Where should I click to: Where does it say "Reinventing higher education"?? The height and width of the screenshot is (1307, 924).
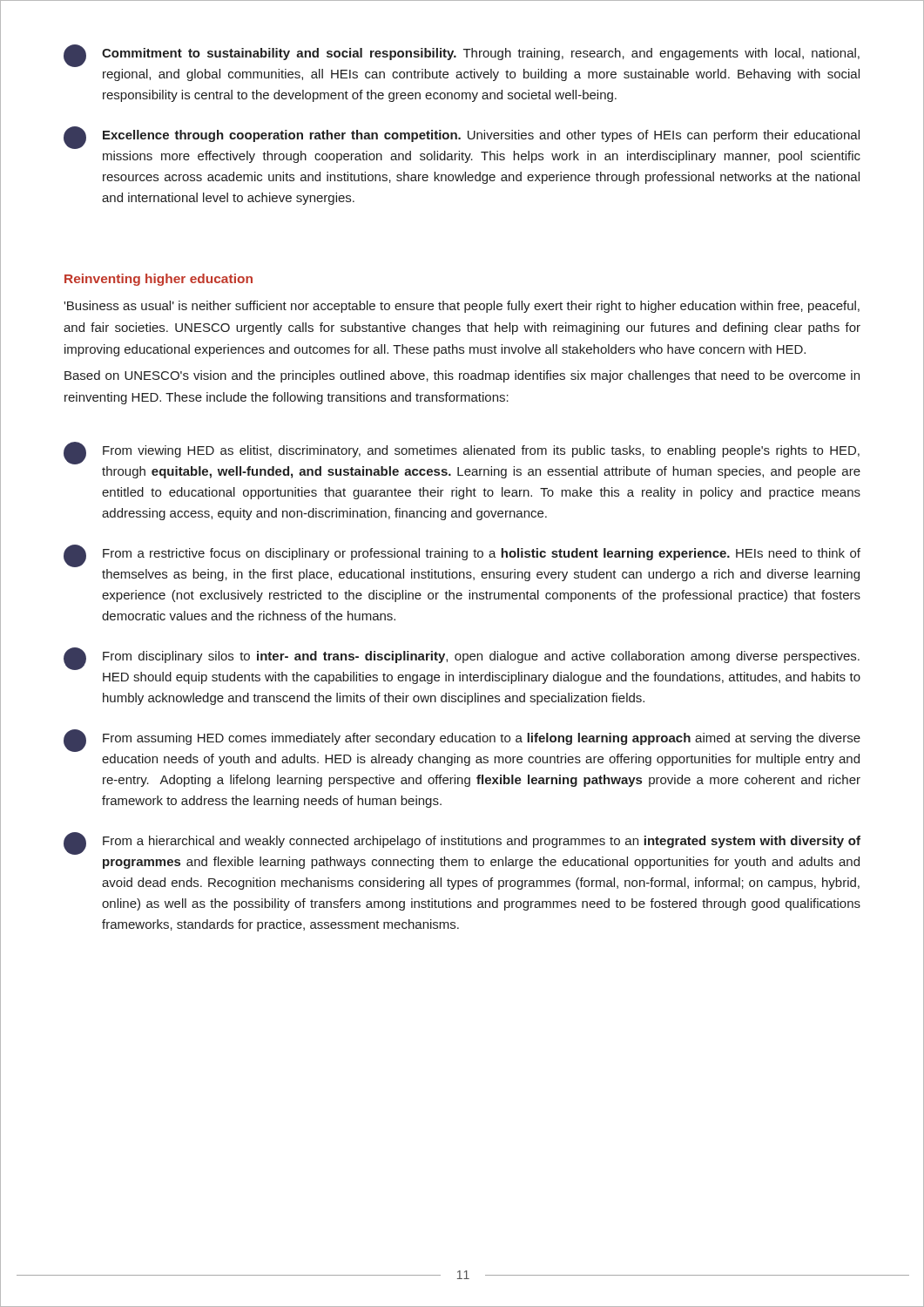pos(158,278)
